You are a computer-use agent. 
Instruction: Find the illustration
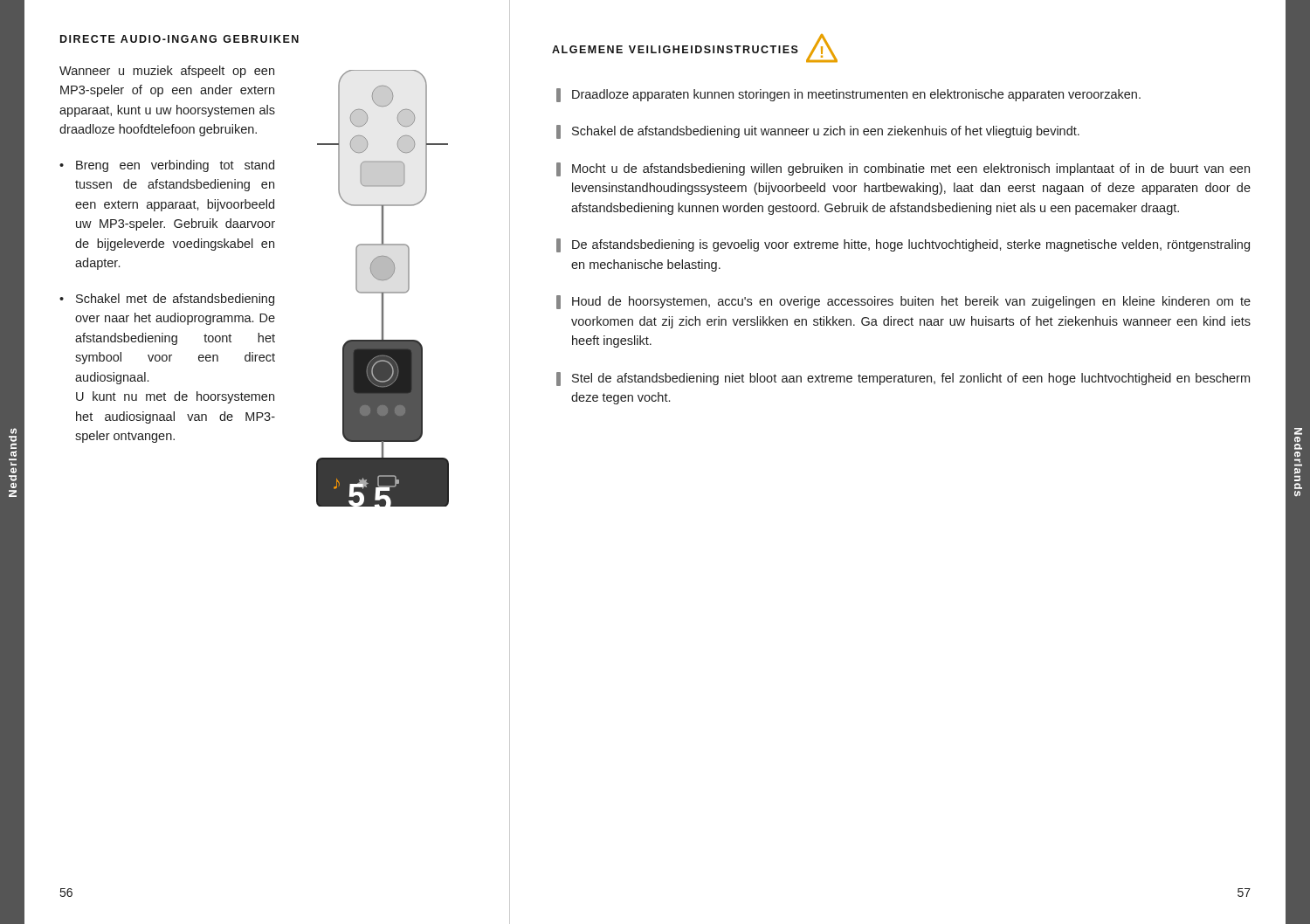[x=383, y=289]
